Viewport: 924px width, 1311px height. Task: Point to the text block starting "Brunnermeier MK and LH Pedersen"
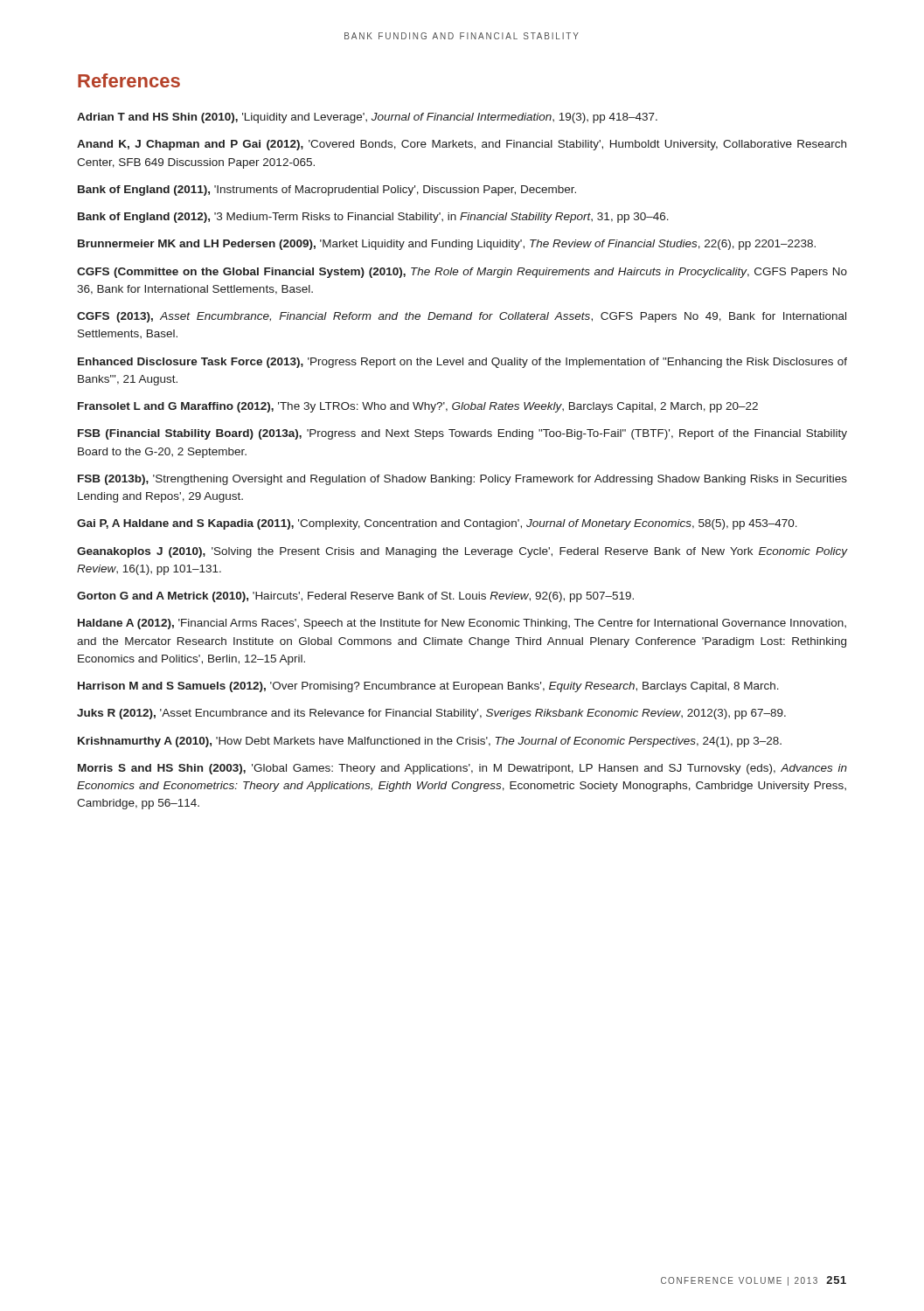(447, 244)
